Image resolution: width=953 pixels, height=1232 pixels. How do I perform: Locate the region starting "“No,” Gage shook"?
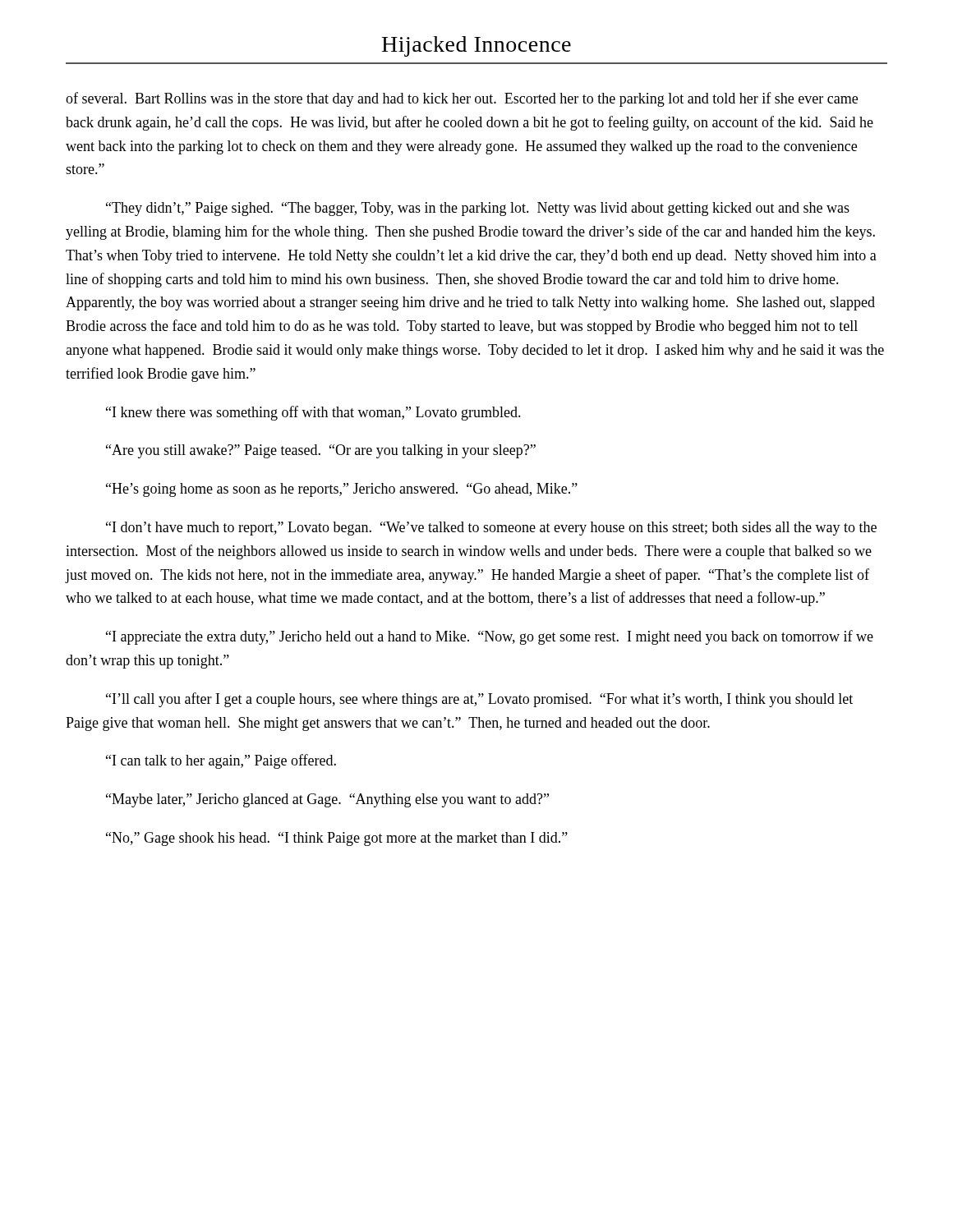337,838
